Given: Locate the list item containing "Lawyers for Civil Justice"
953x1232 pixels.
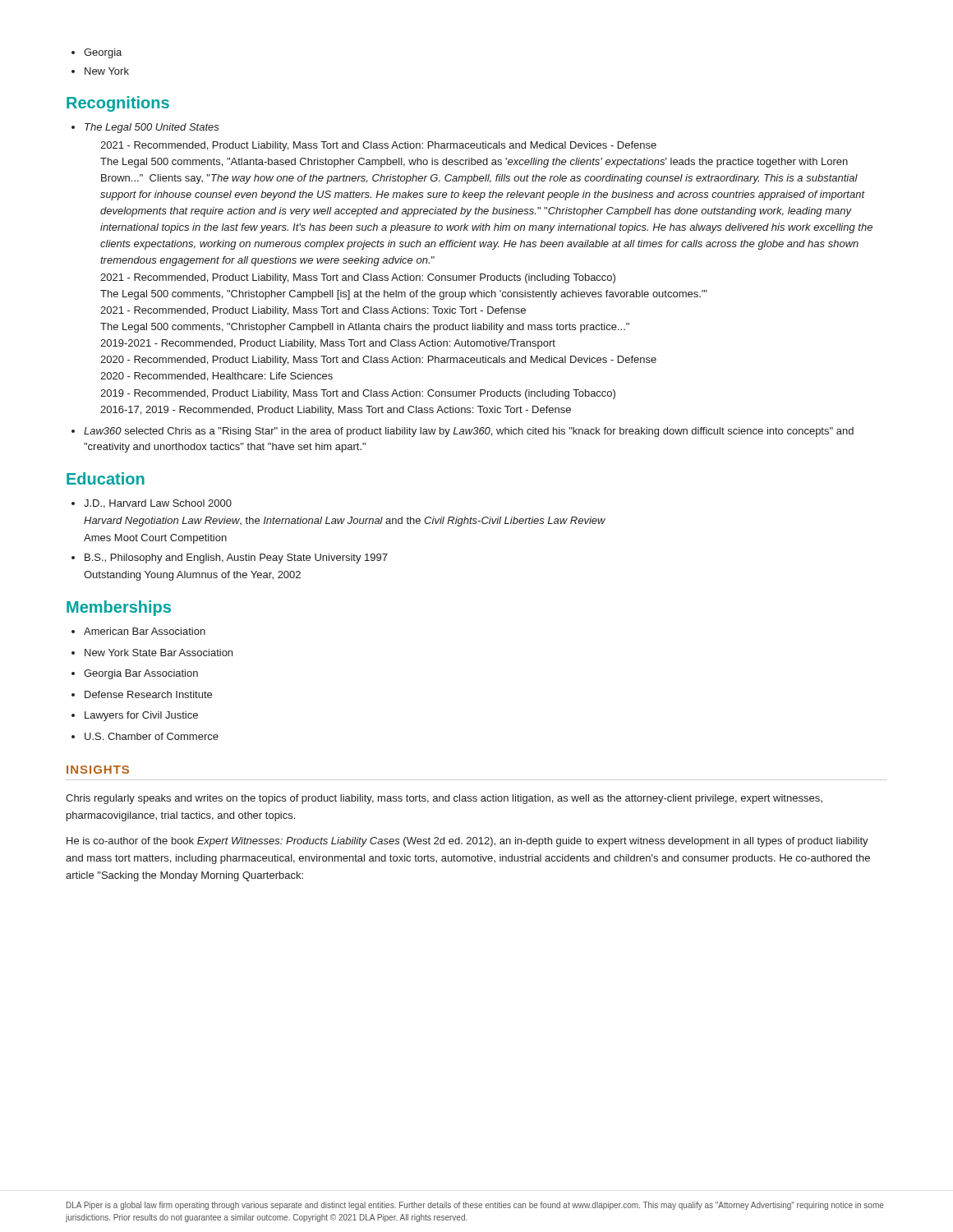Looking at the screenshot, I should pos(141,715).
